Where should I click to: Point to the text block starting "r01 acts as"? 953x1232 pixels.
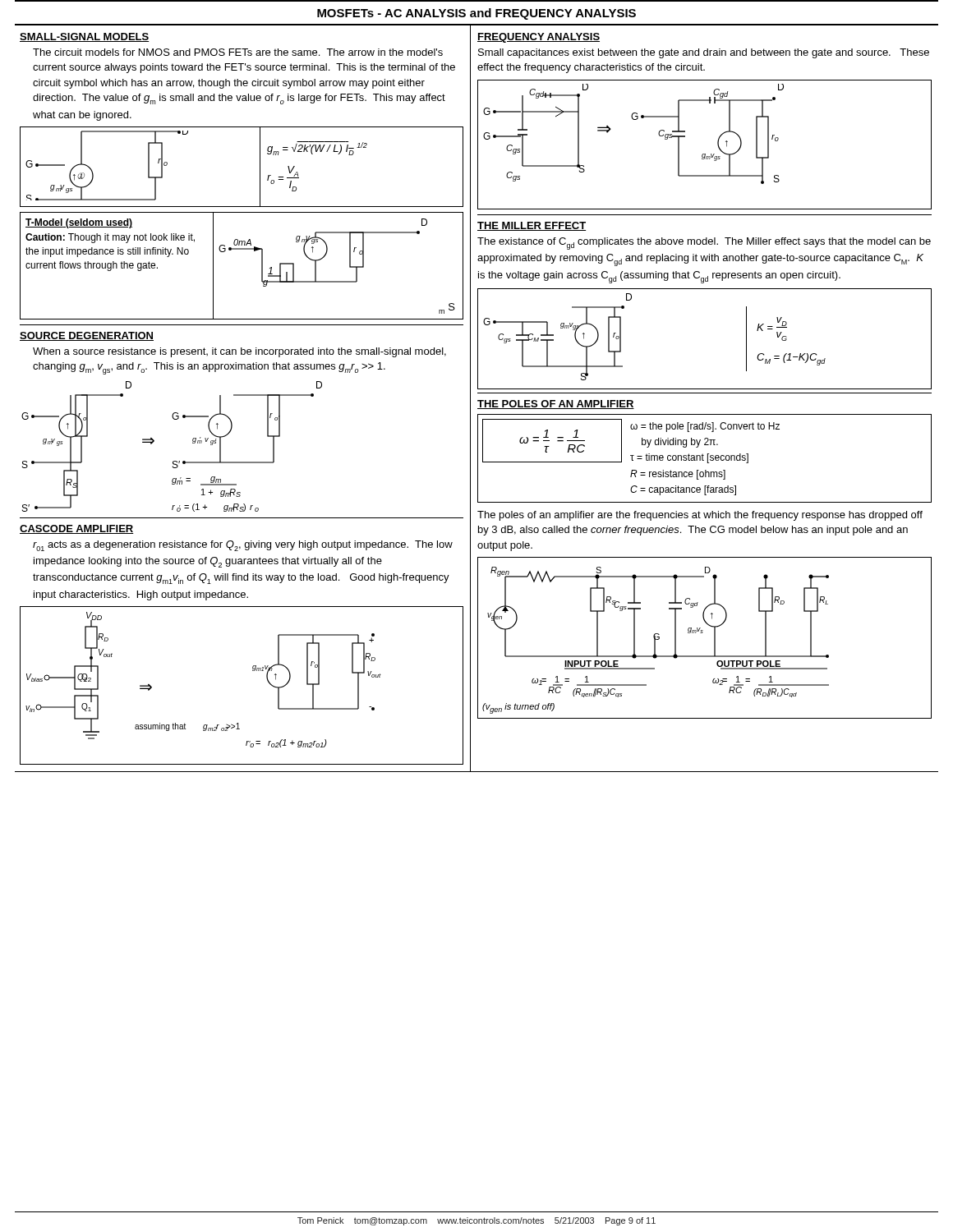pos(243,569)
